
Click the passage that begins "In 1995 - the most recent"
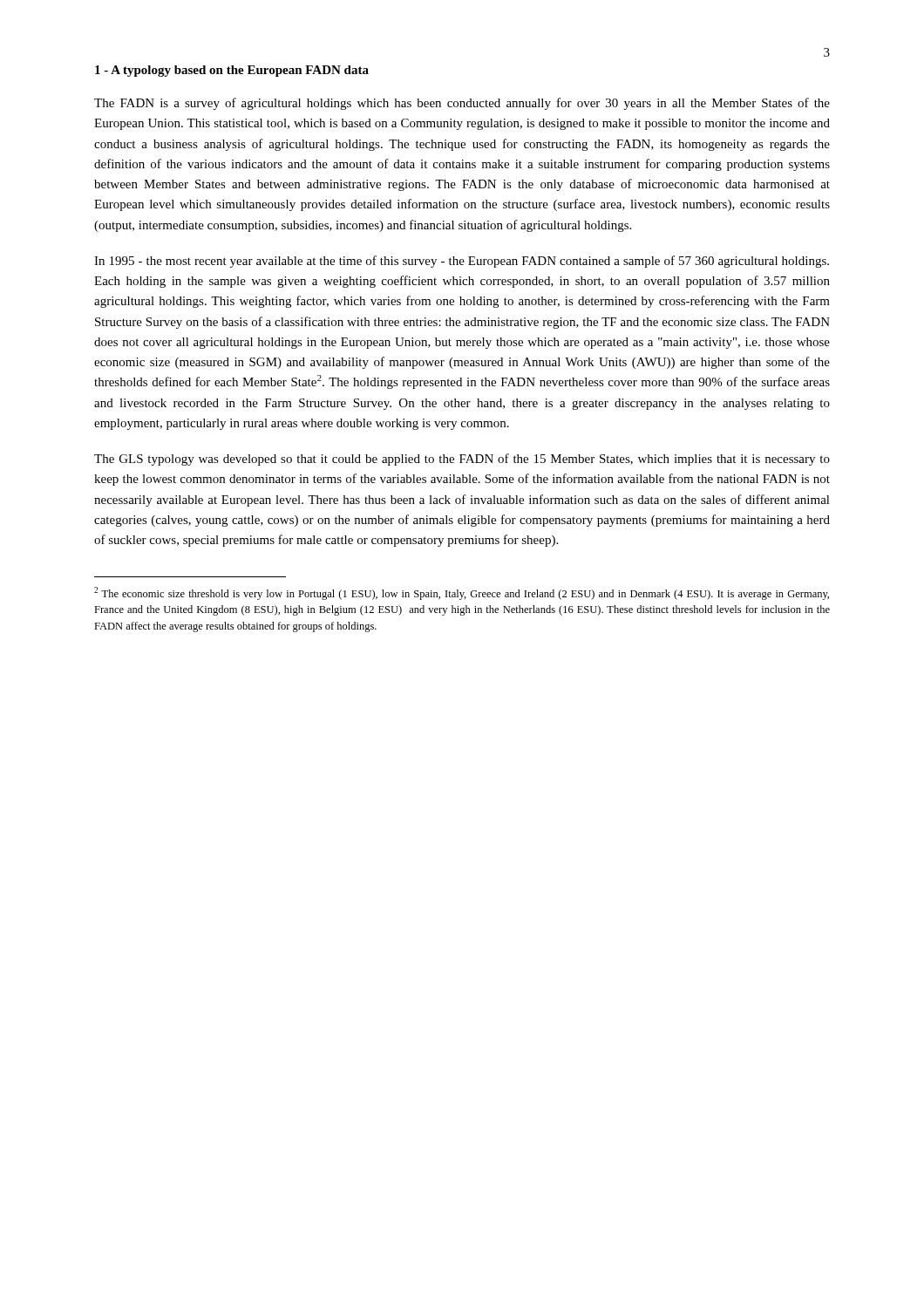462,342
